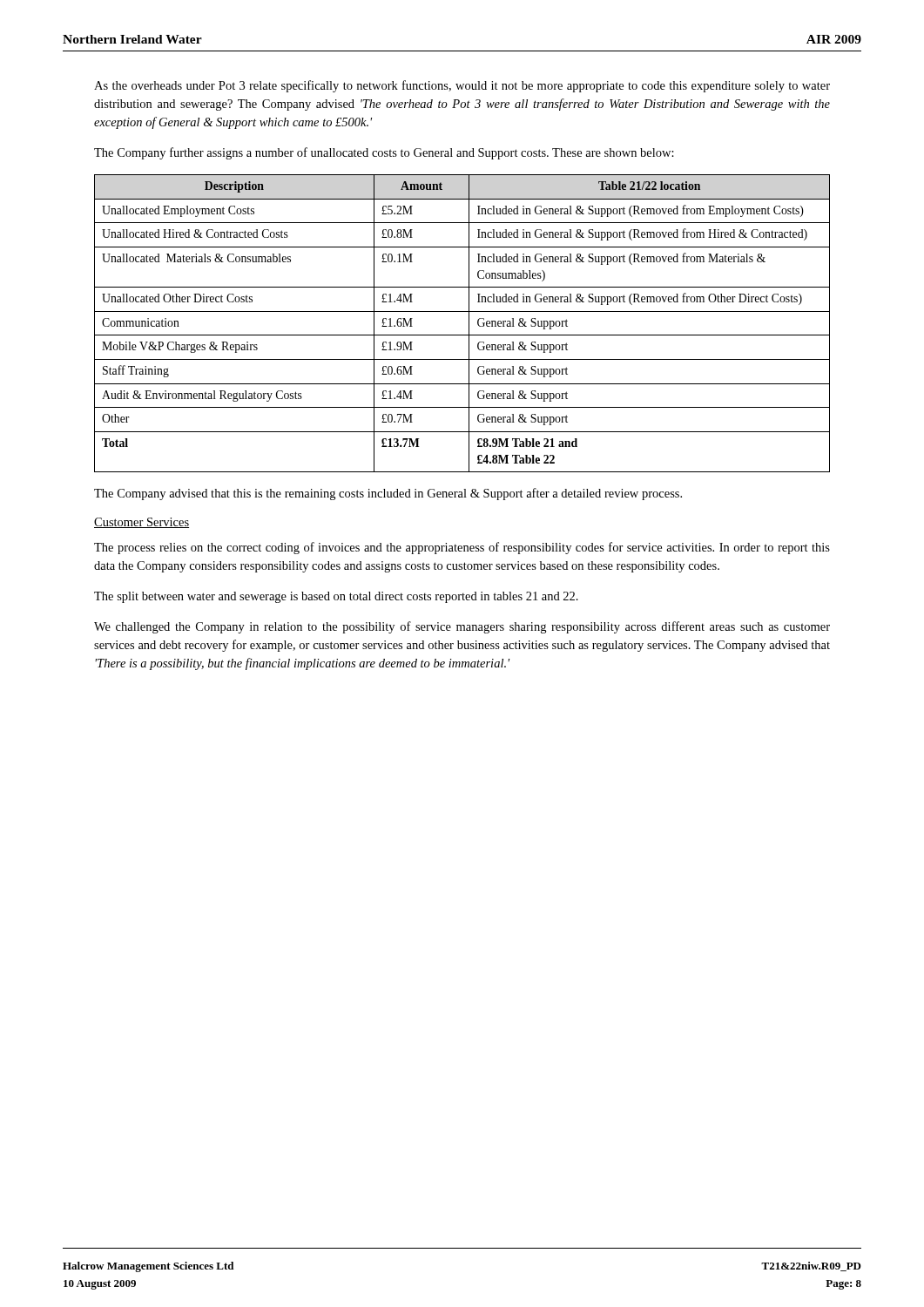
Task: Locate the element starting "The Company advised that this is"
Action: 388,493
